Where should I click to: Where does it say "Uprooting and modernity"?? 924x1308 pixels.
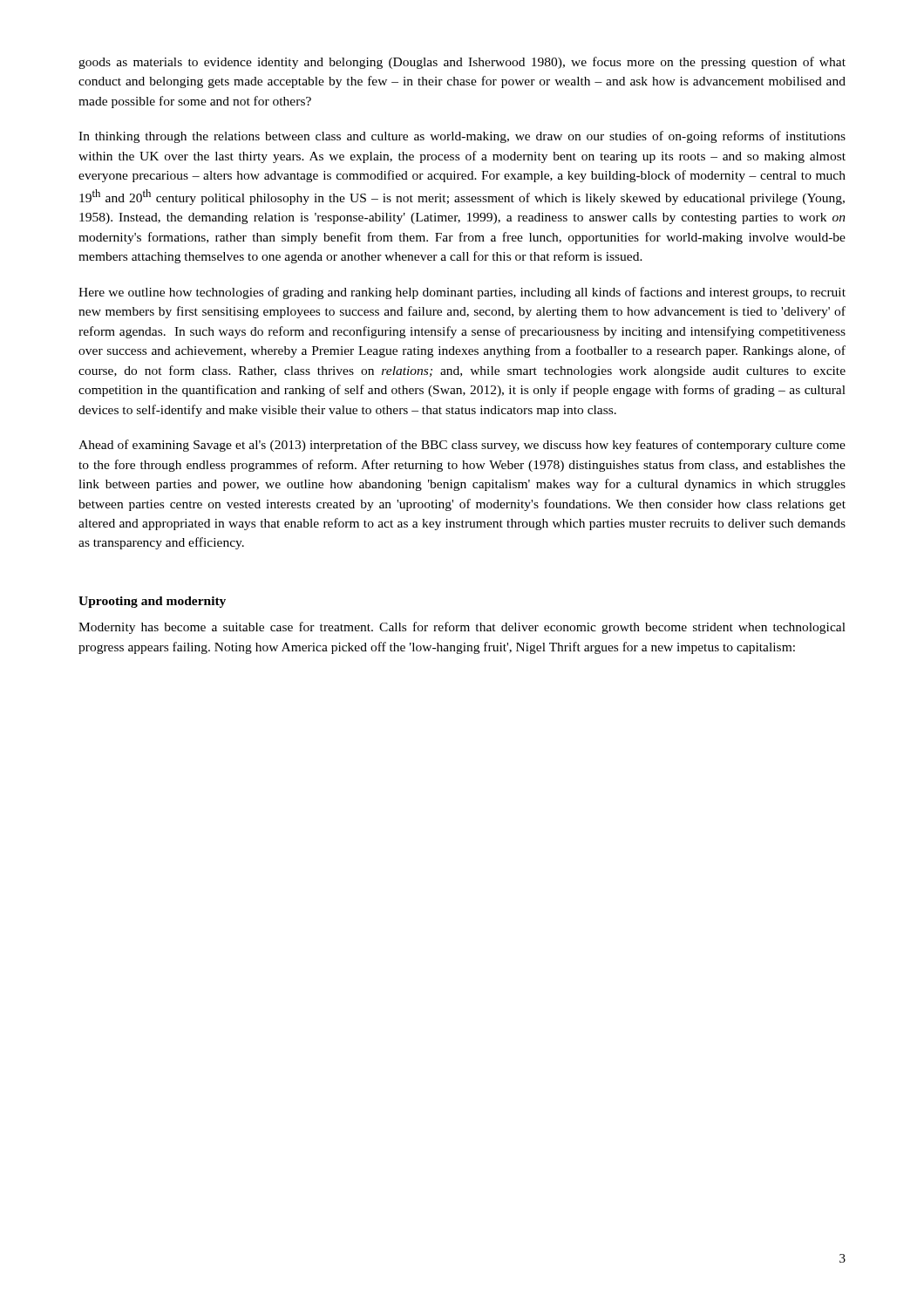coord(152,600)
